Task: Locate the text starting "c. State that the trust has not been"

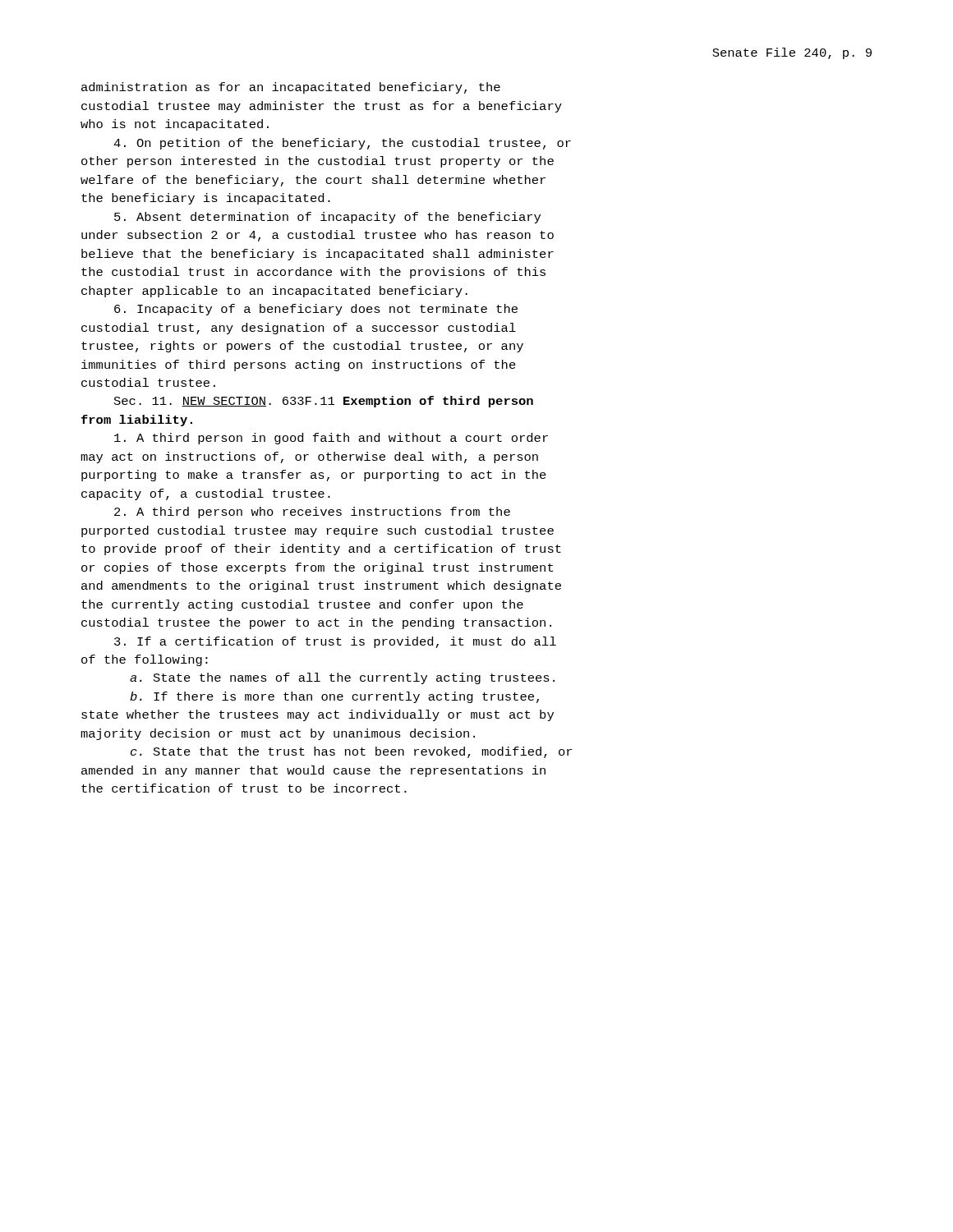Action: click(476, 771)
